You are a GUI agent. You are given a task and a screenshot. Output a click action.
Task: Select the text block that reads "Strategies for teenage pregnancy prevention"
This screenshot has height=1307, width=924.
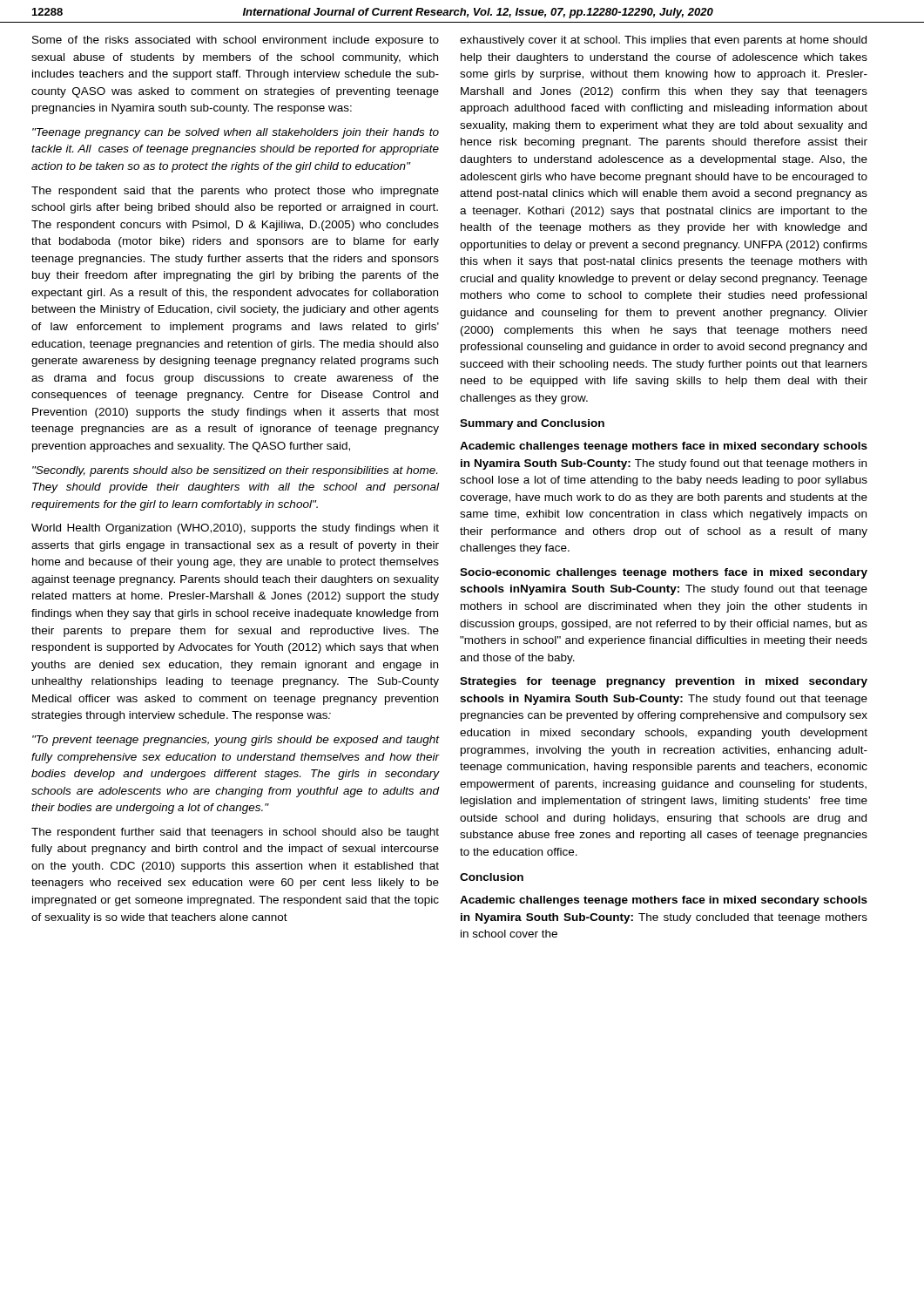pyautogui.click(x=664, y=767)
